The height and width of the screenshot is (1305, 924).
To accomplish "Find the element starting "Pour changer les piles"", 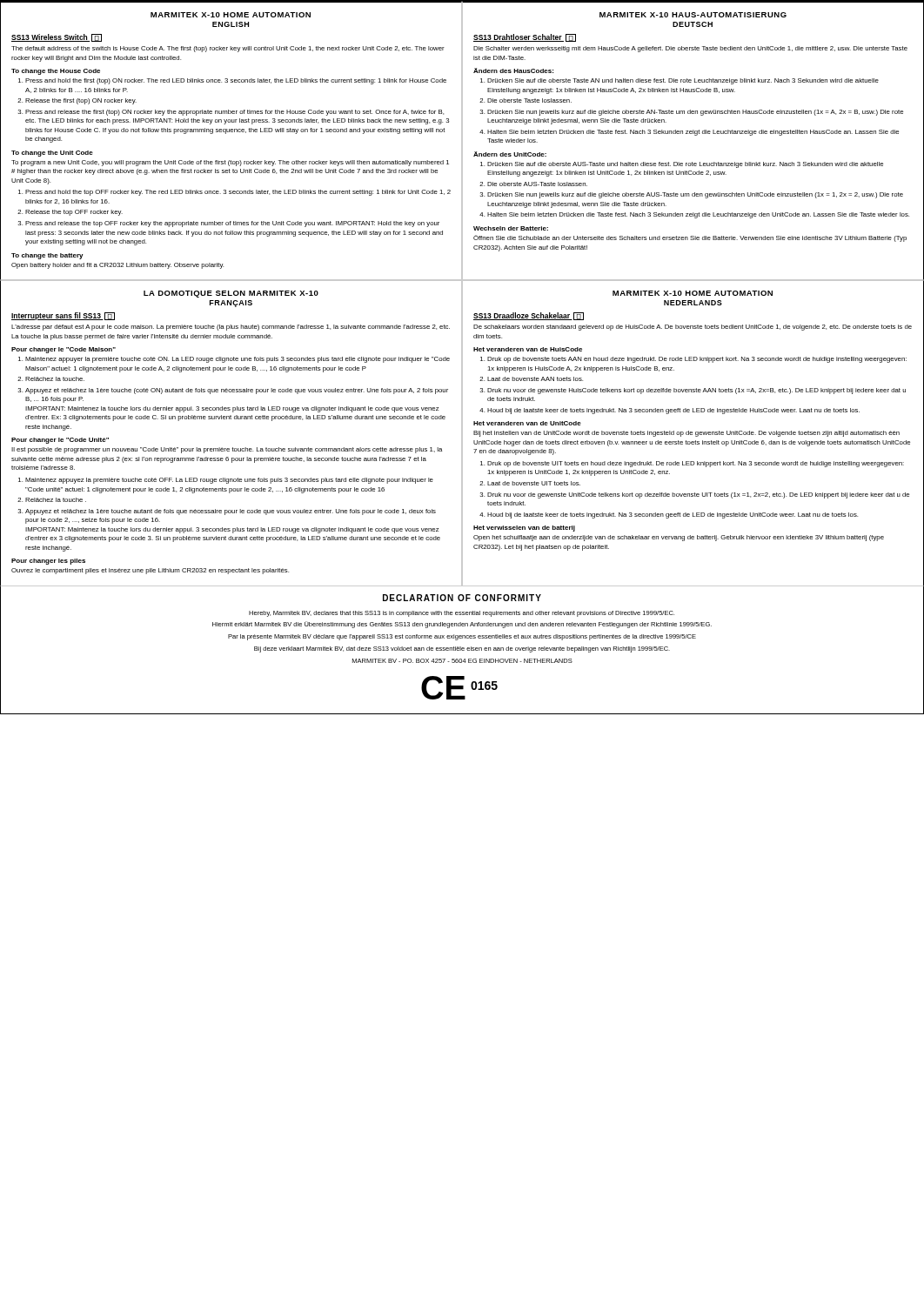I will [48, 561].
